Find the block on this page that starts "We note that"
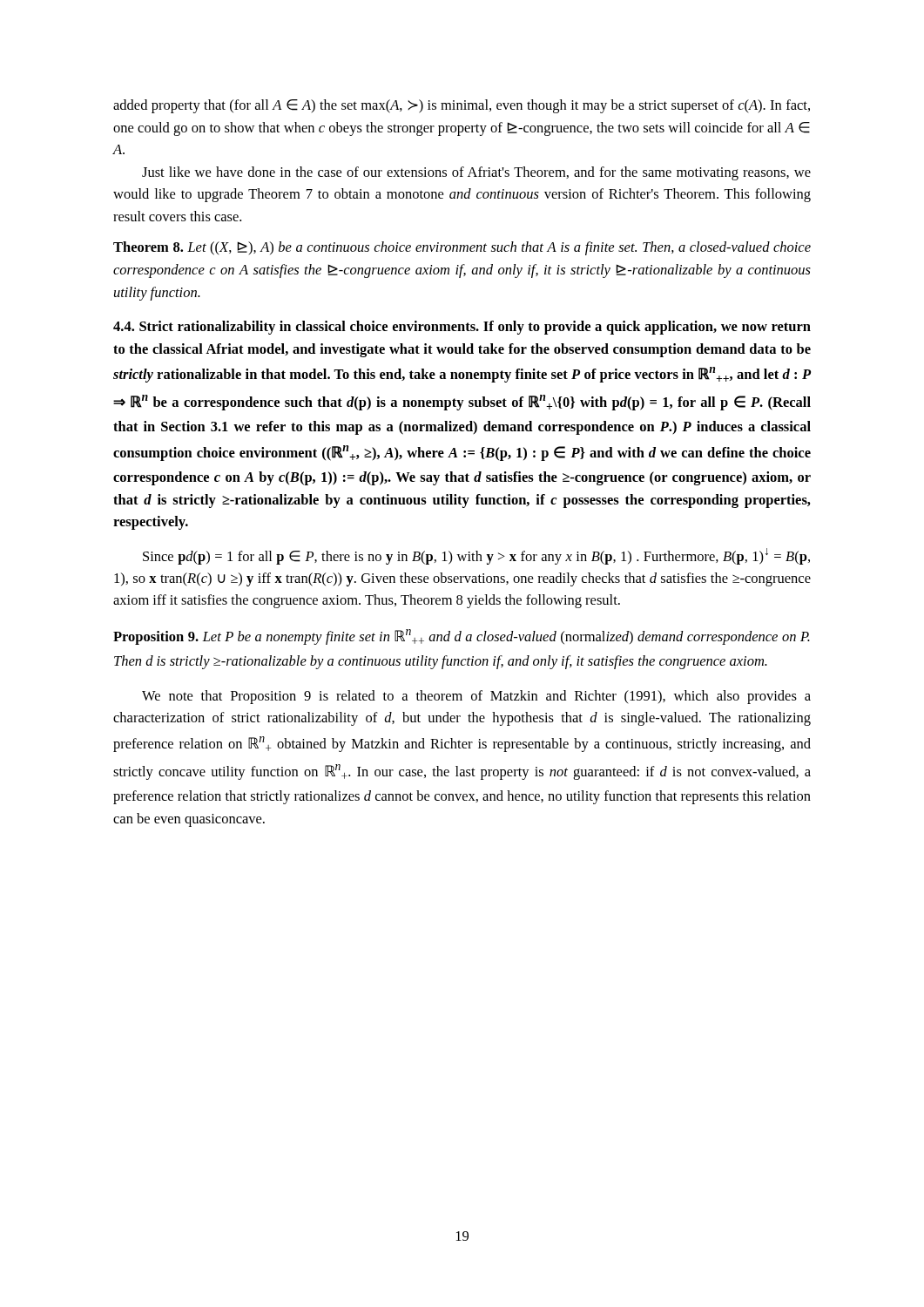The height and width of the screenshot is (1307, 924). click(x=462, y=757)
